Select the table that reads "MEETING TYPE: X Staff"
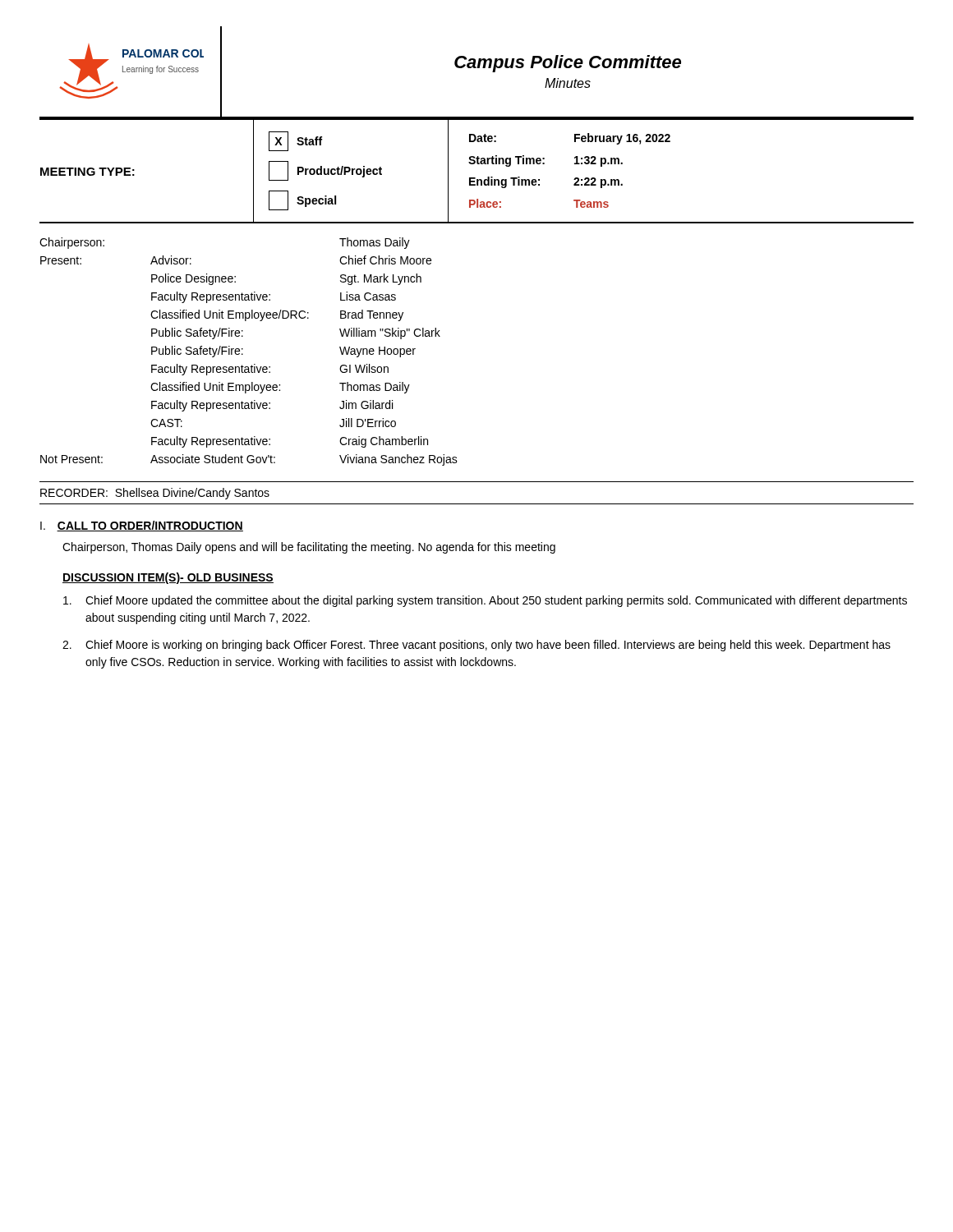 (476, 171)
